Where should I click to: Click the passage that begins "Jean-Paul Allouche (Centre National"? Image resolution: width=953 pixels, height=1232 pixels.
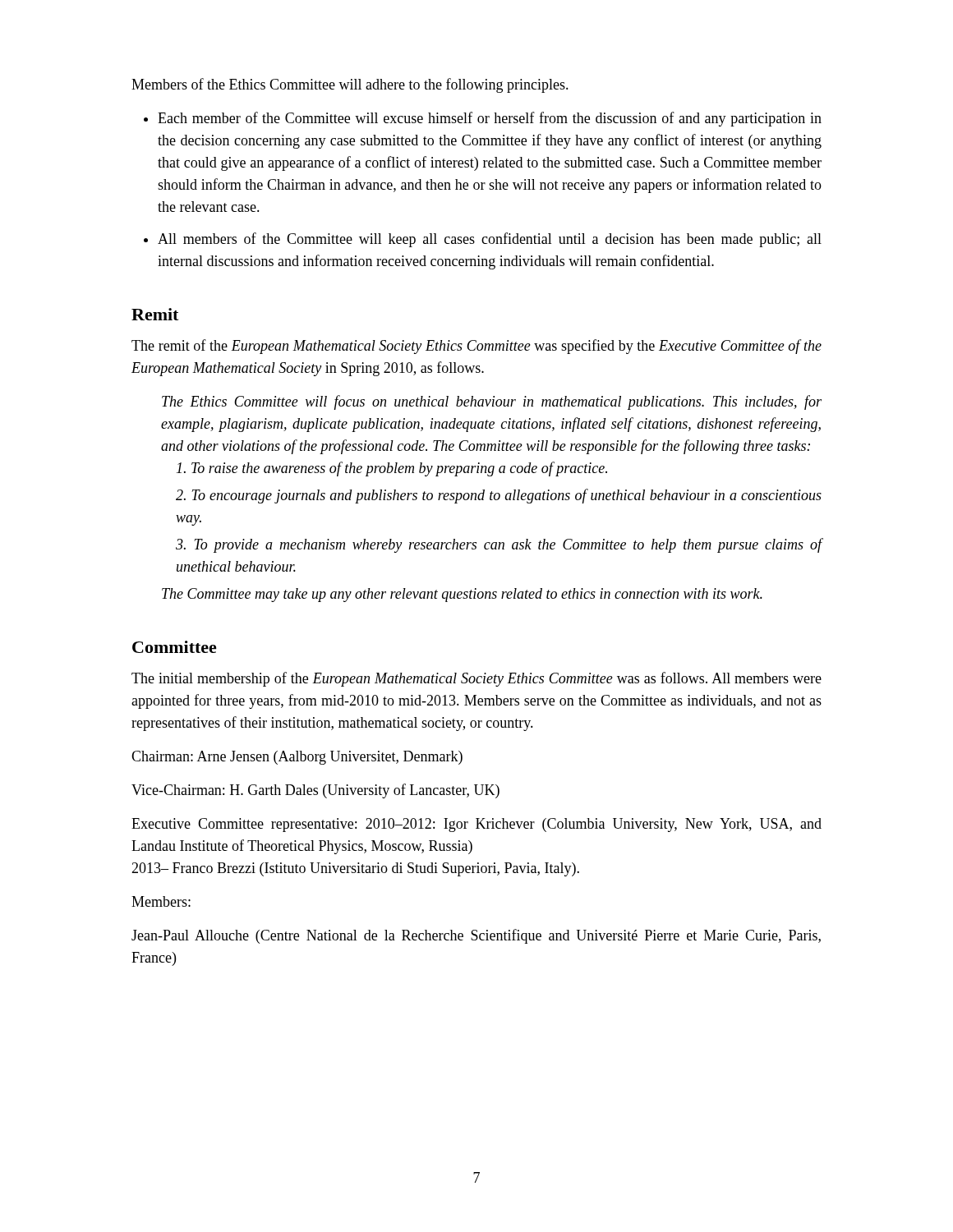476,947
